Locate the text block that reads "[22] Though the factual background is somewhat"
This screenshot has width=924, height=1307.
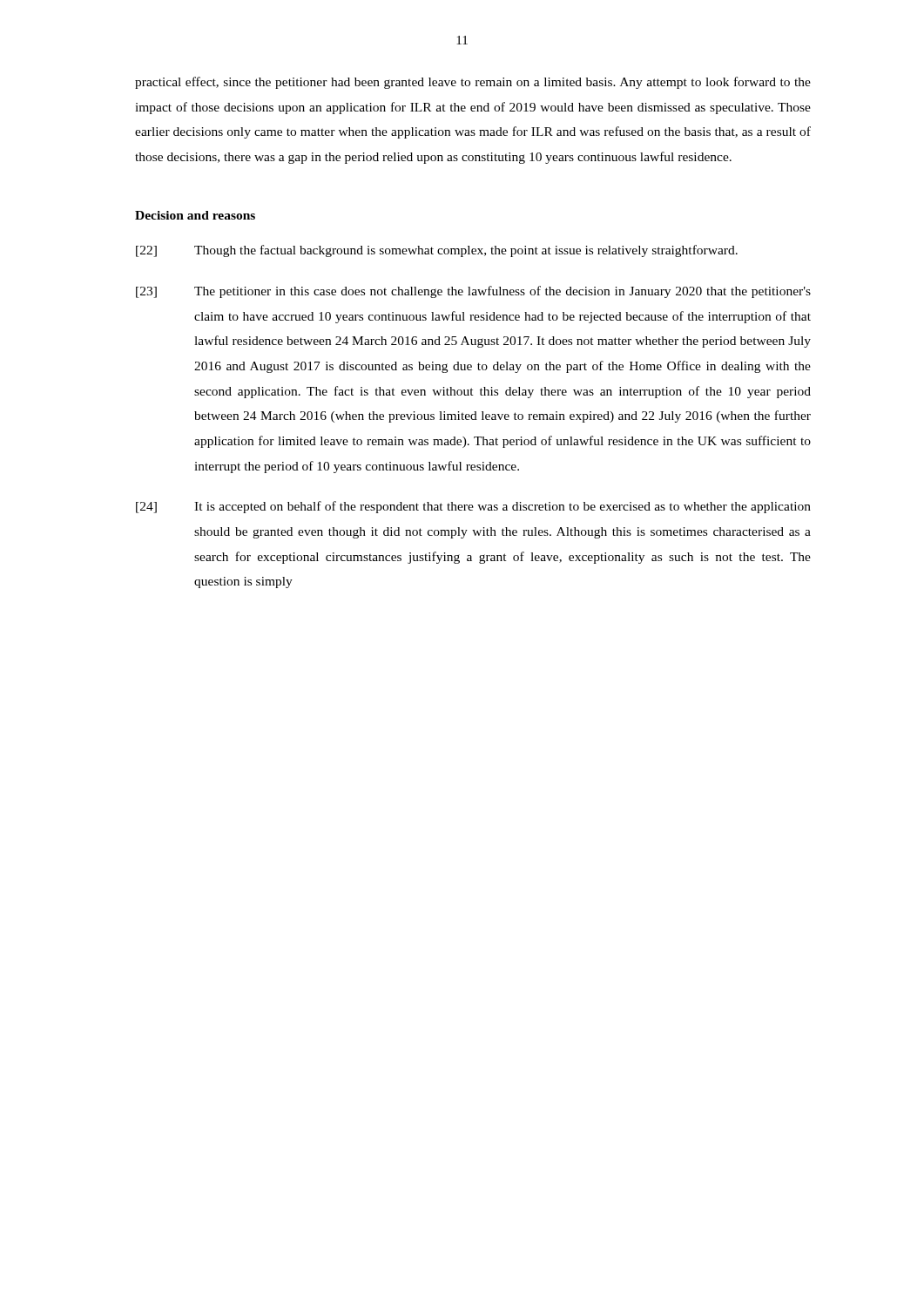click(473, 251)
